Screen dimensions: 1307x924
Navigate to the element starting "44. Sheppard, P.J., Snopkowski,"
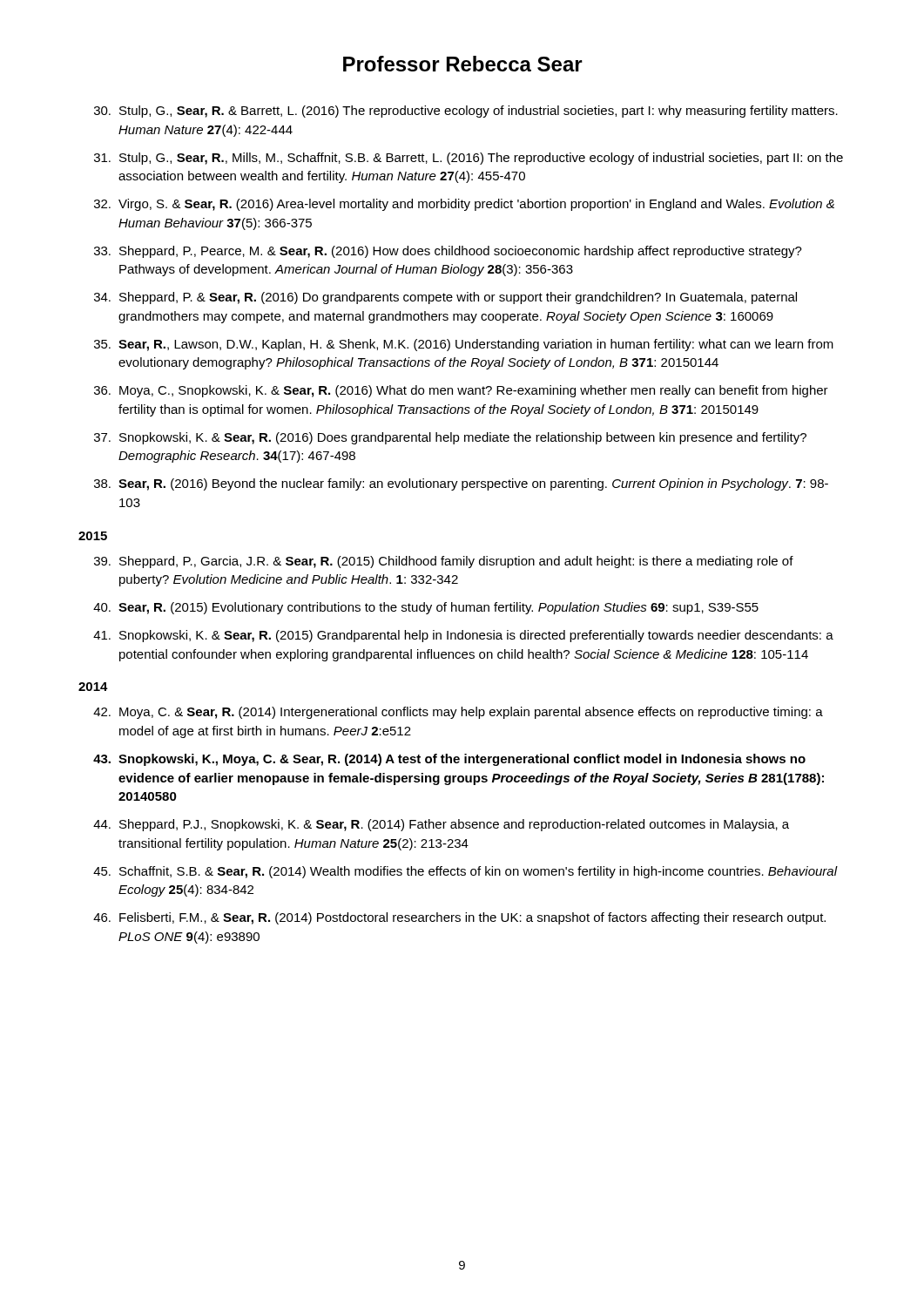(x=462, y=834)
